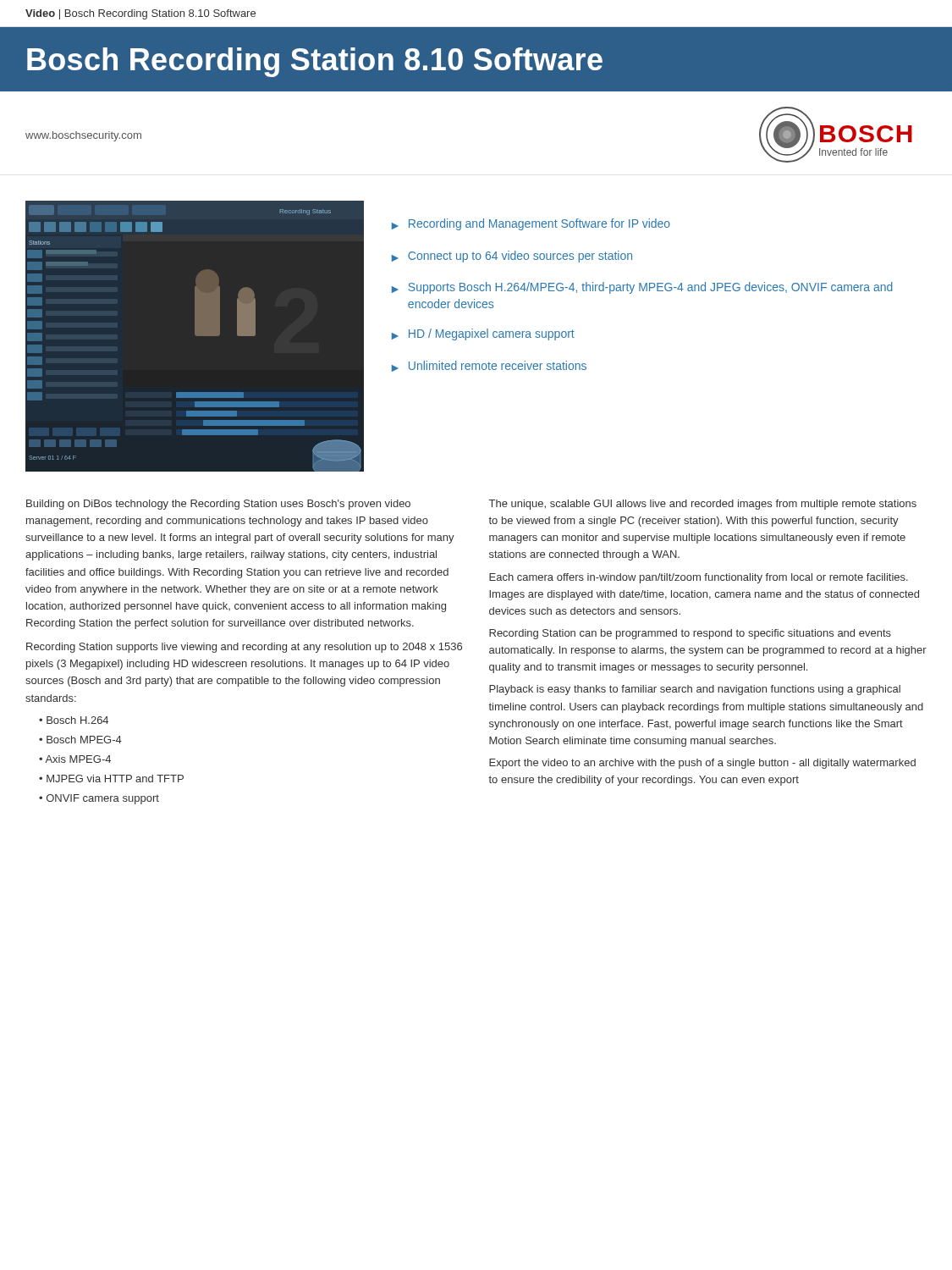
Task: Point to the passage starting "The unique, scalable GUI allows live"
Action: 708,642
